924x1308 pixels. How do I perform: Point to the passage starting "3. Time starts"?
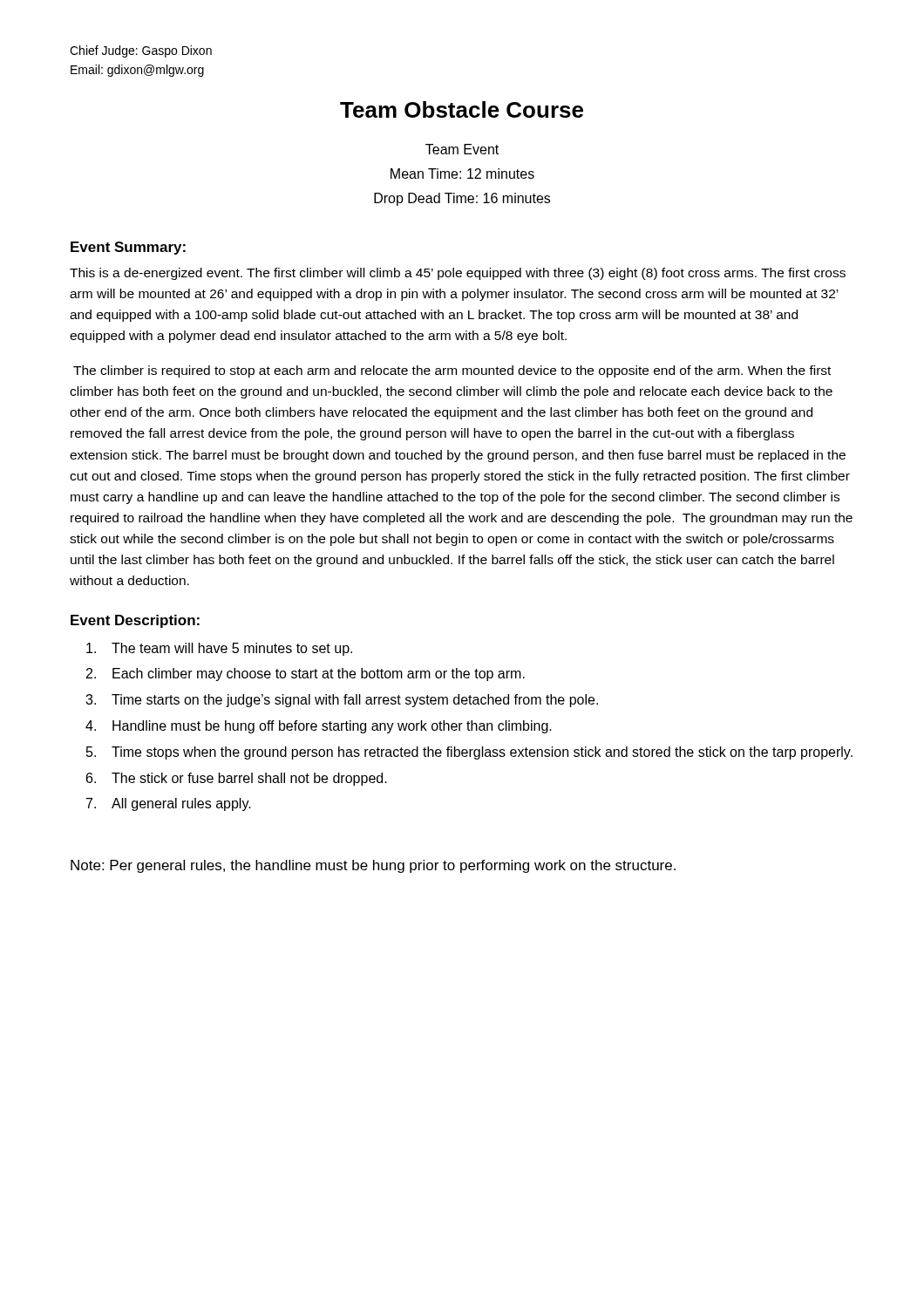(342, 701)
